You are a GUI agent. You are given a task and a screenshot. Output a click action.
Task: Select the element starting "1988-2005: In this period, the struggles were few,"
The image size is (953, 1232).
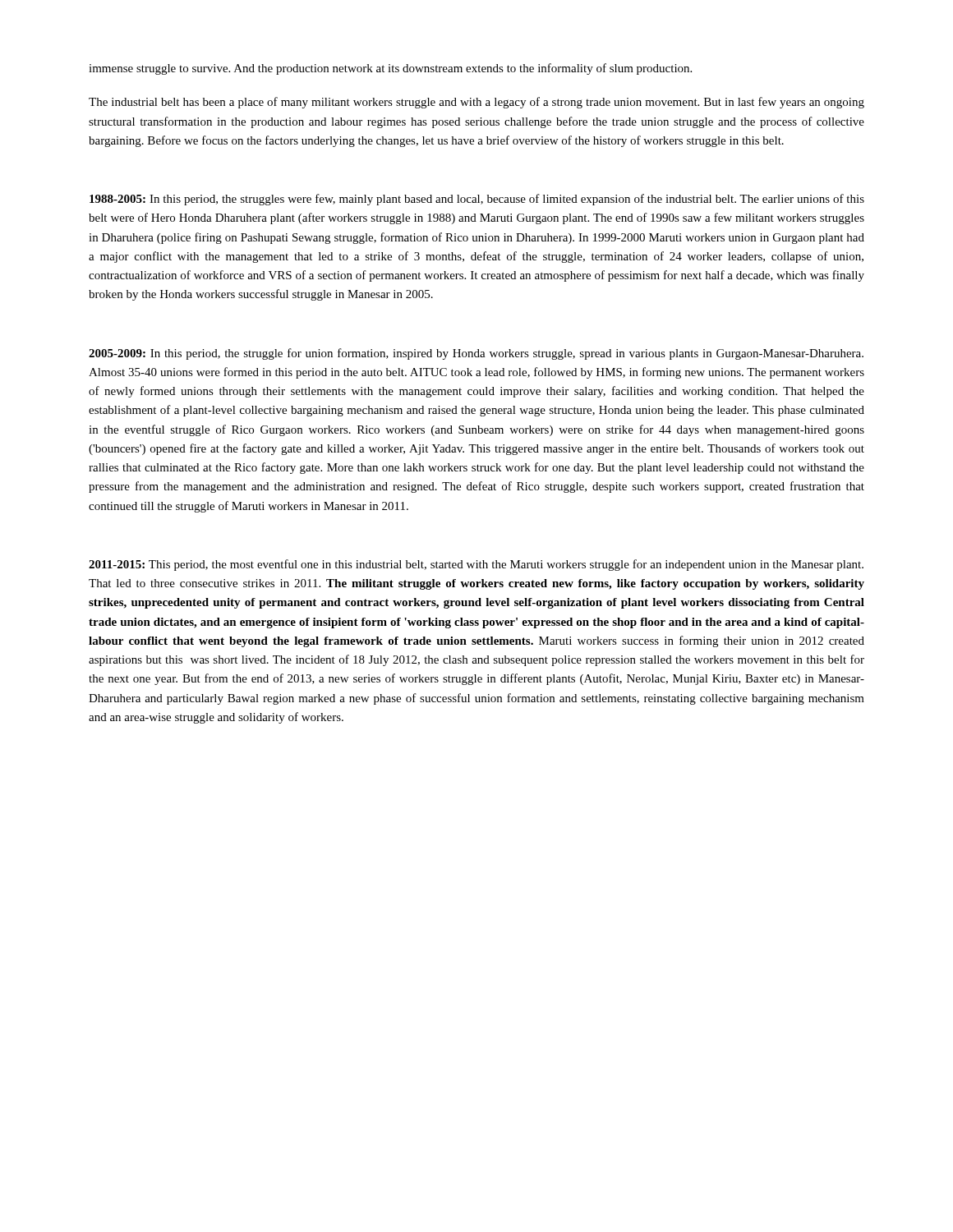point(476,247)
